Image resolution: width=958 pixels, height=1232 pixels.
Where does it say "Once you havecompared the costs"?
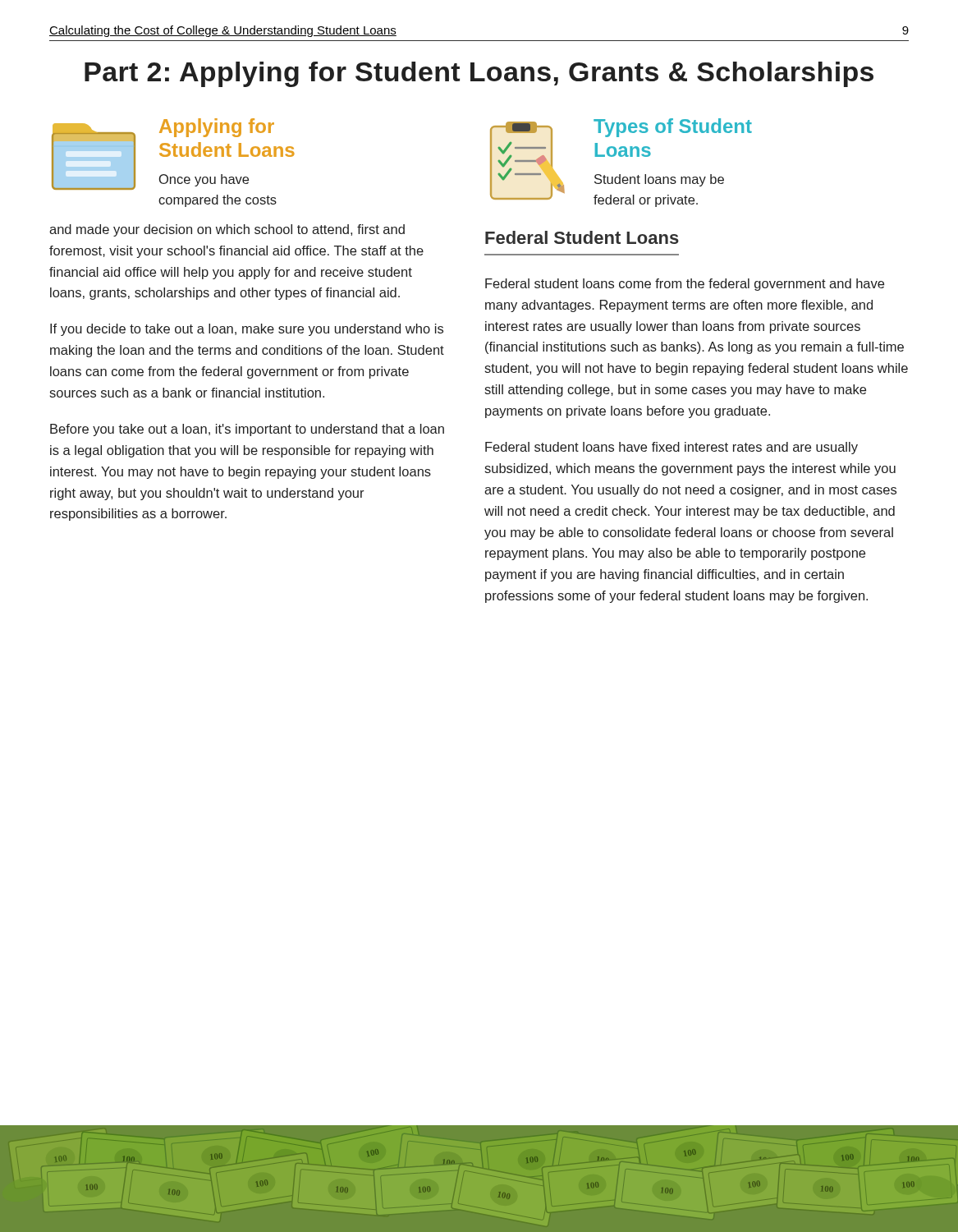(x=218, y=189)
